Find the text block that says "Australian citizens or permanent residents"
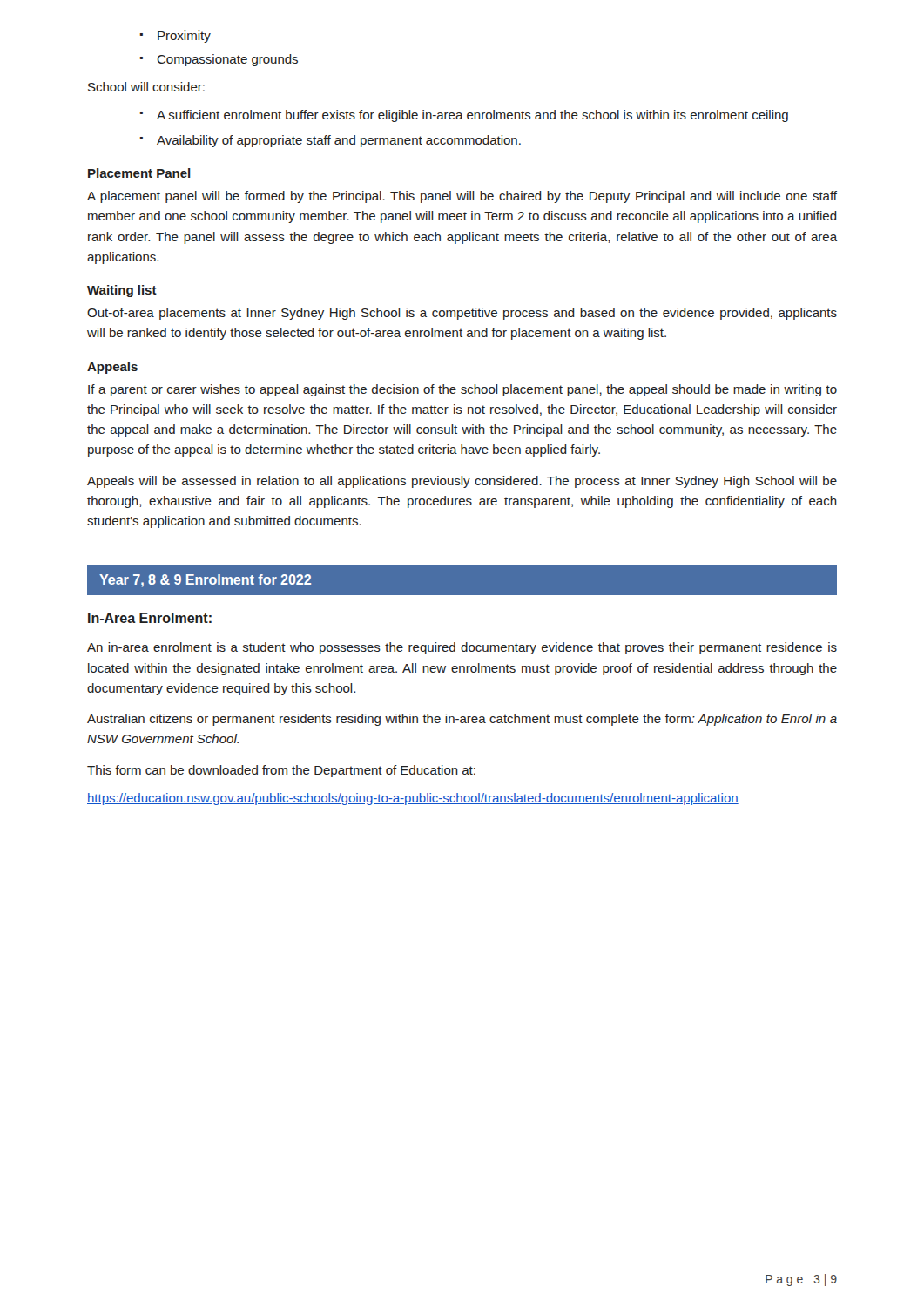 [462, 729]
